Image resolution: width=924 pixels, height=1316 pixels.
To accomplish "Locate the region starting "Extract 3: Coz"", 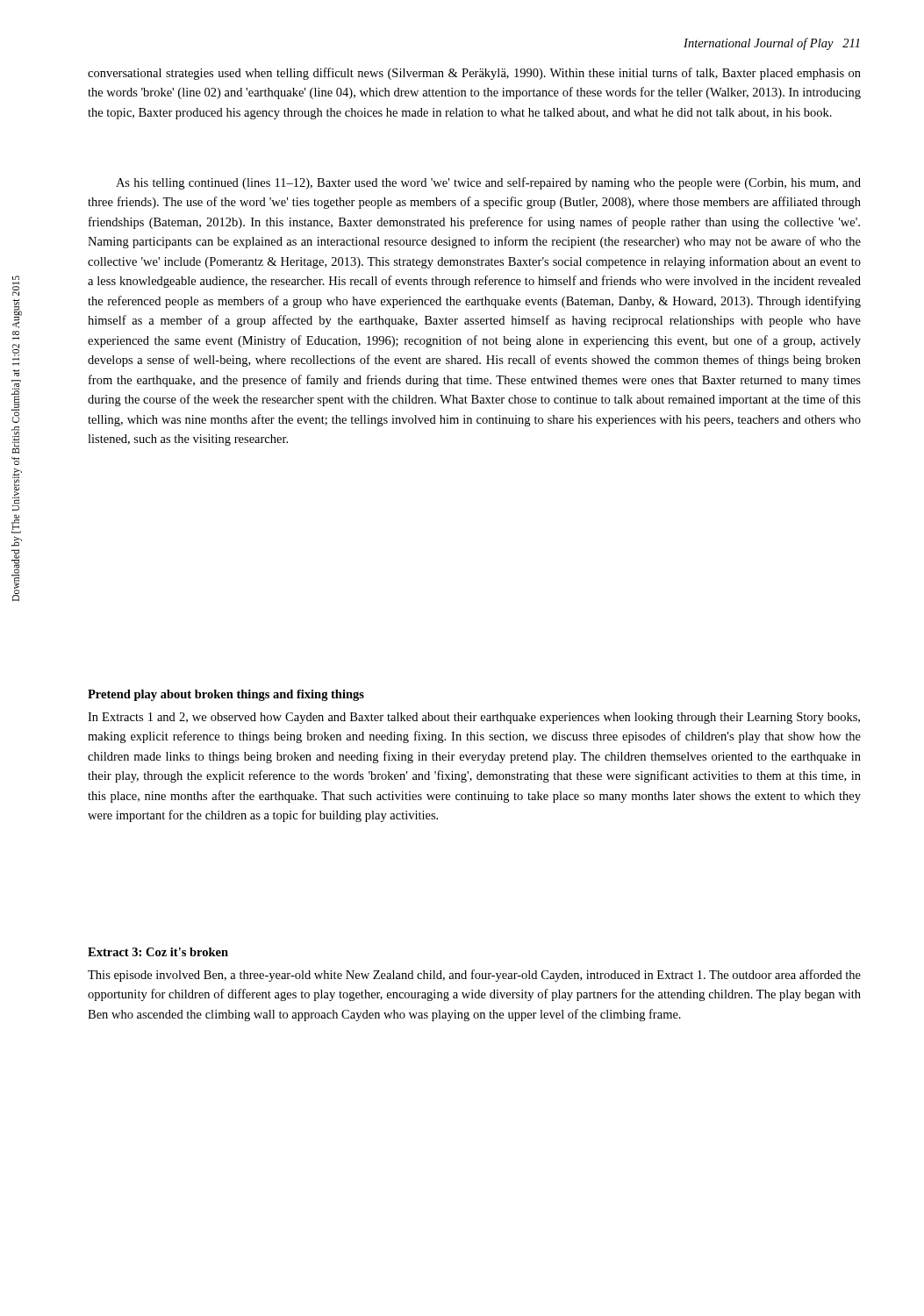I will tap(158, 952).
